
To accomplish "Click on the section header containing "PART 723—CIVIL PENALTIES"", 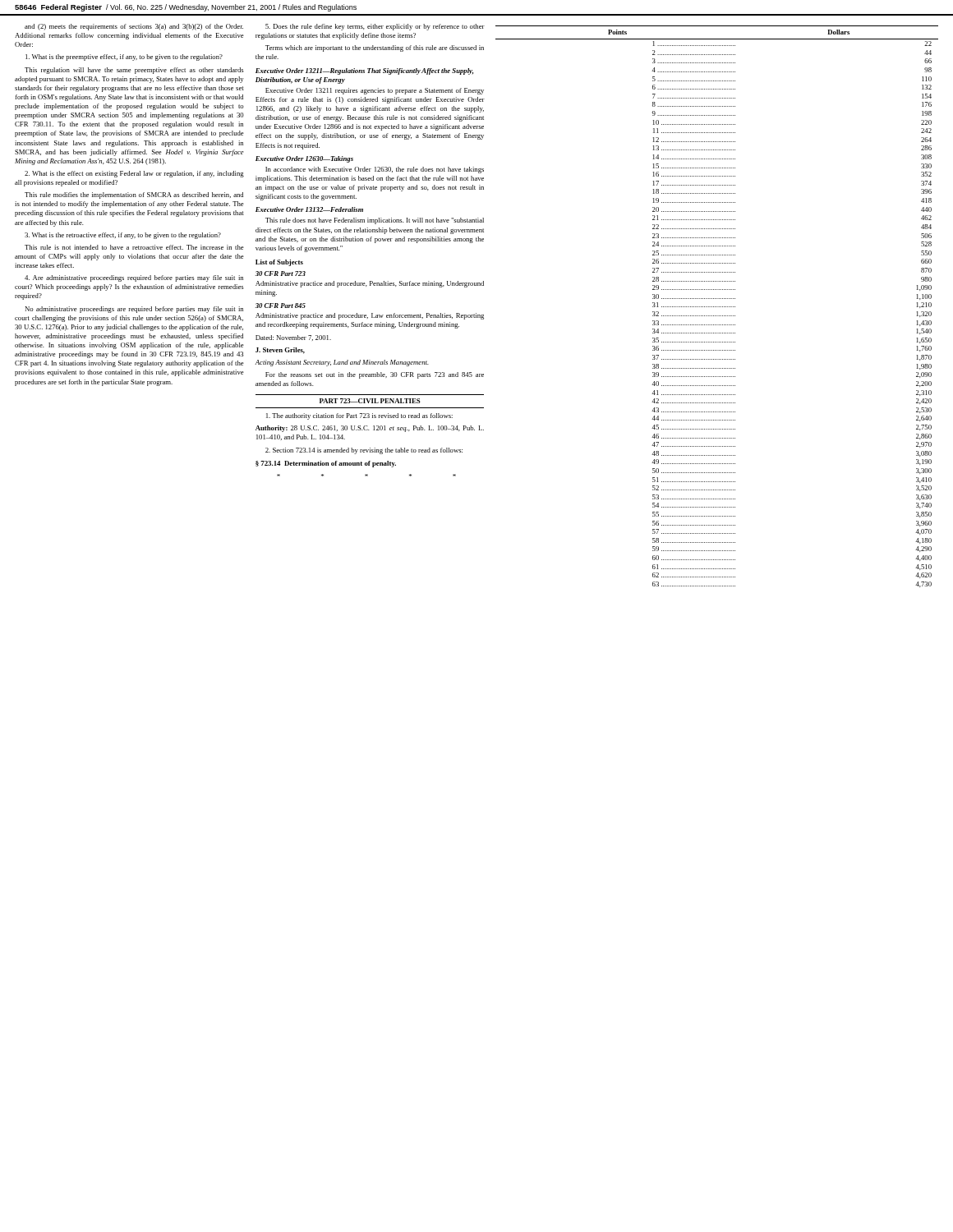I will pos(370,400).
